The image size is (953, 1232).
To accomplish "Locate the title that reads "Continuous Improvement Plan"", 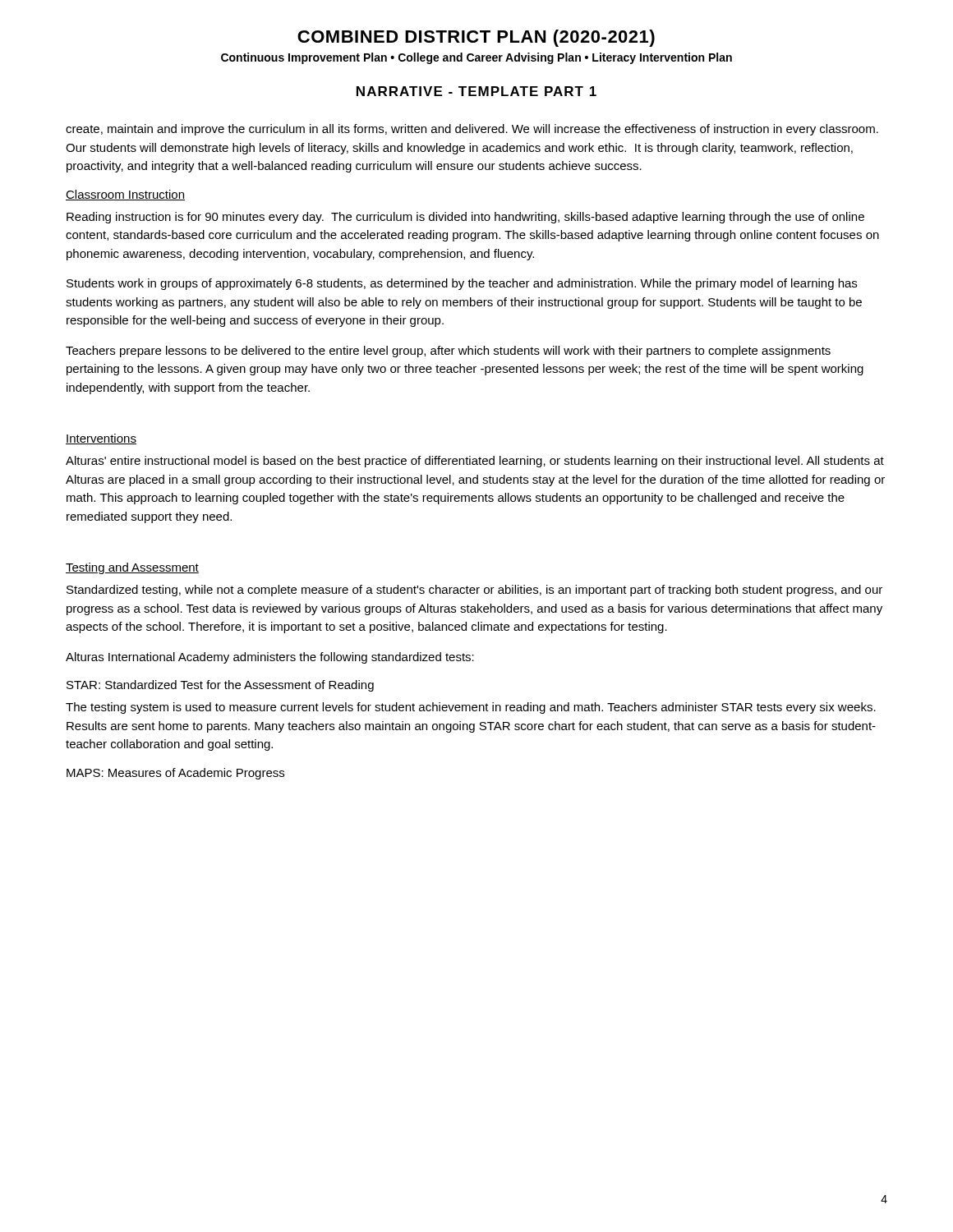I will 476,57.
